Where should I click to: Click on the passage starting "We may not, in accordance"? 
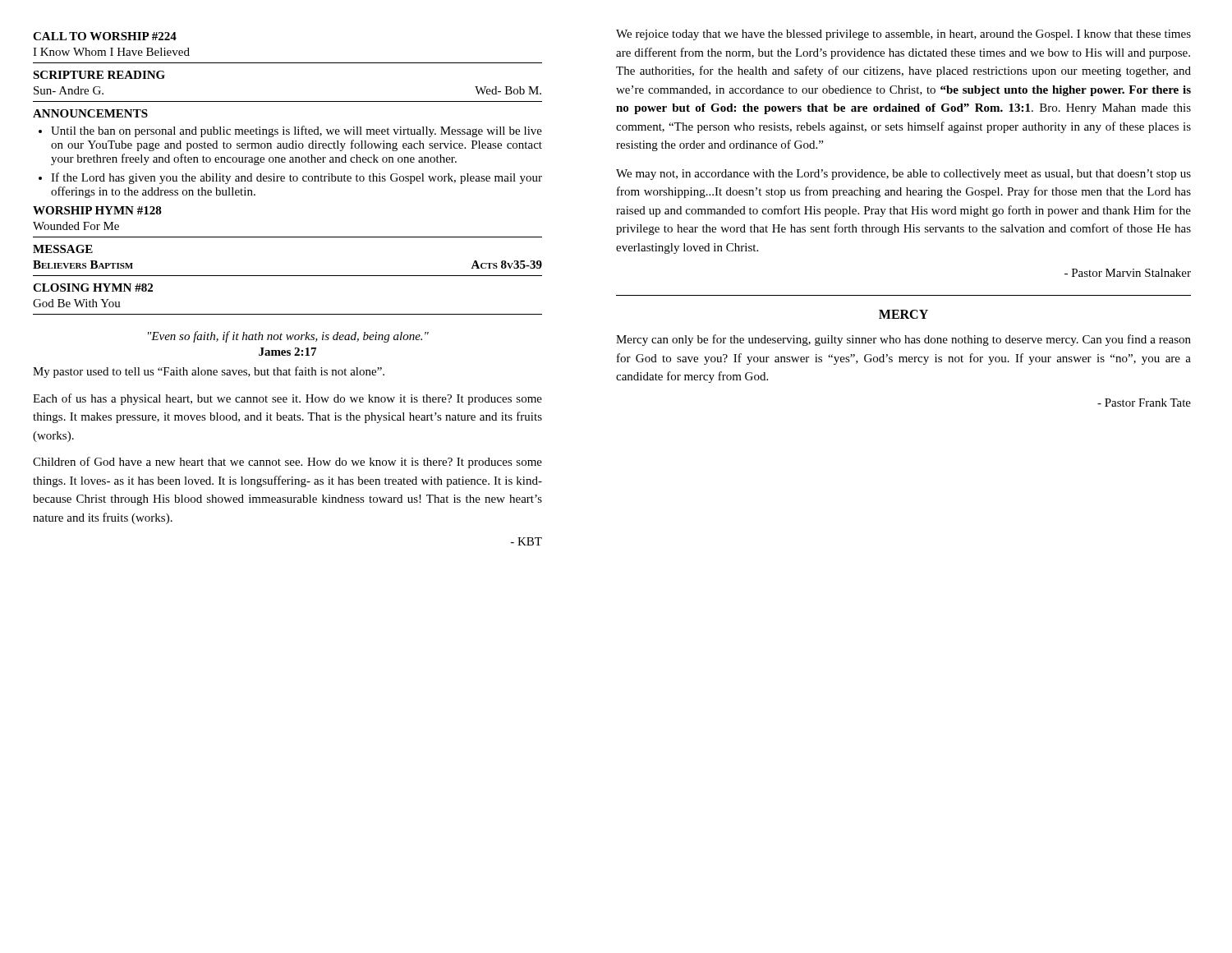point(903,210)
